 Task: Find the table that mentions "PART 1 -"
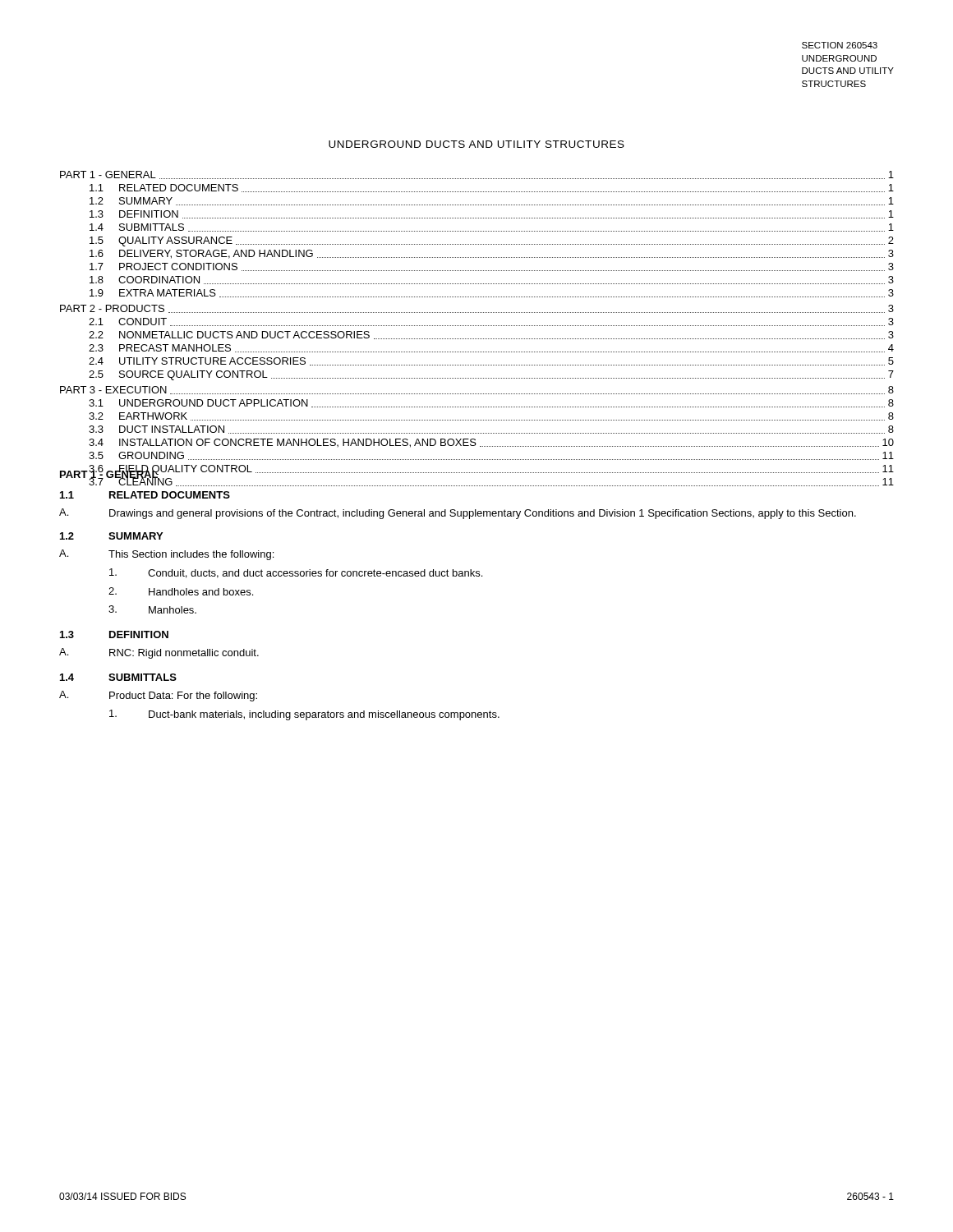[476, 329]
